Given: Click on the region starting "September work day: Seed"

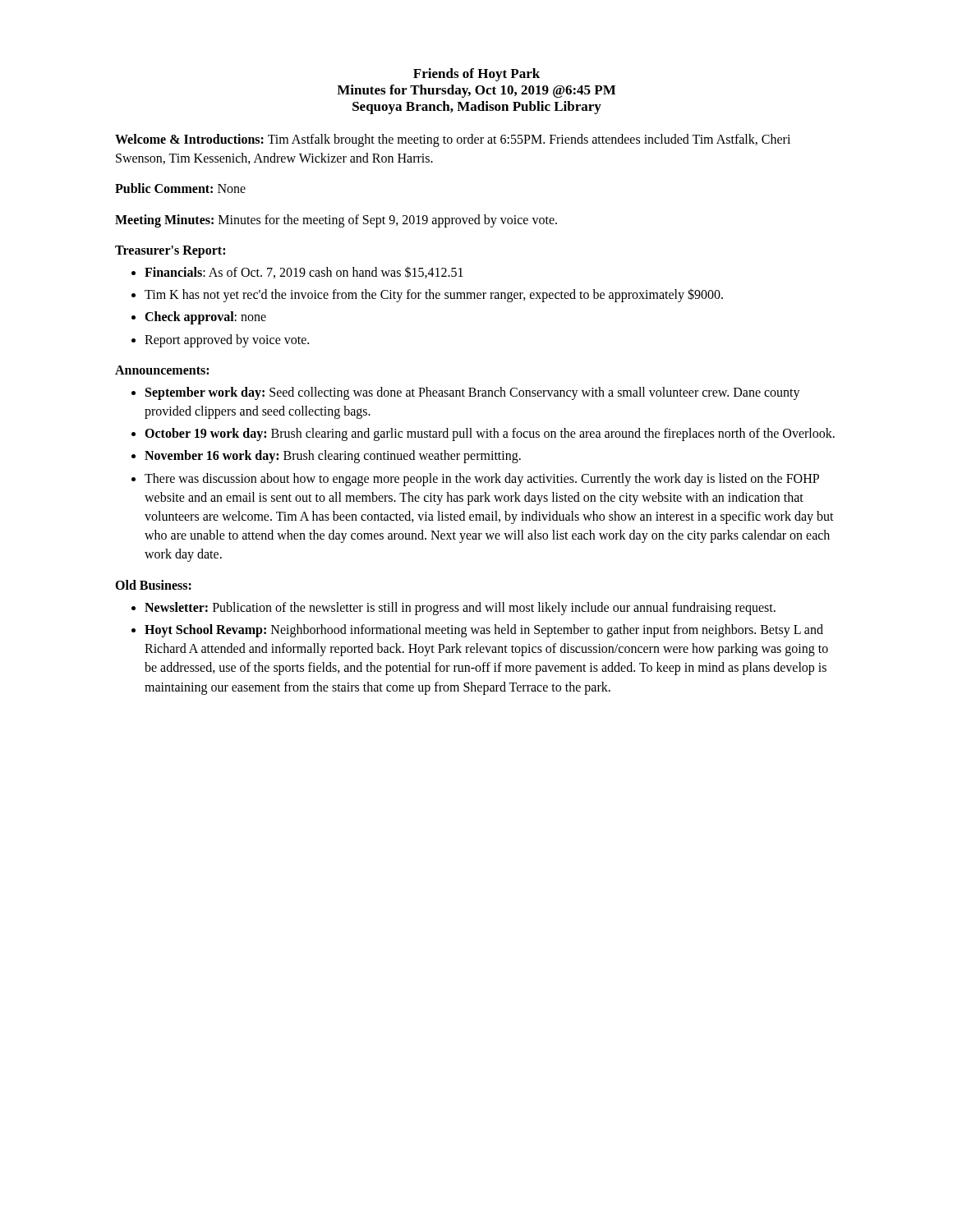Looking at the screenshot, I should [472, 402].
